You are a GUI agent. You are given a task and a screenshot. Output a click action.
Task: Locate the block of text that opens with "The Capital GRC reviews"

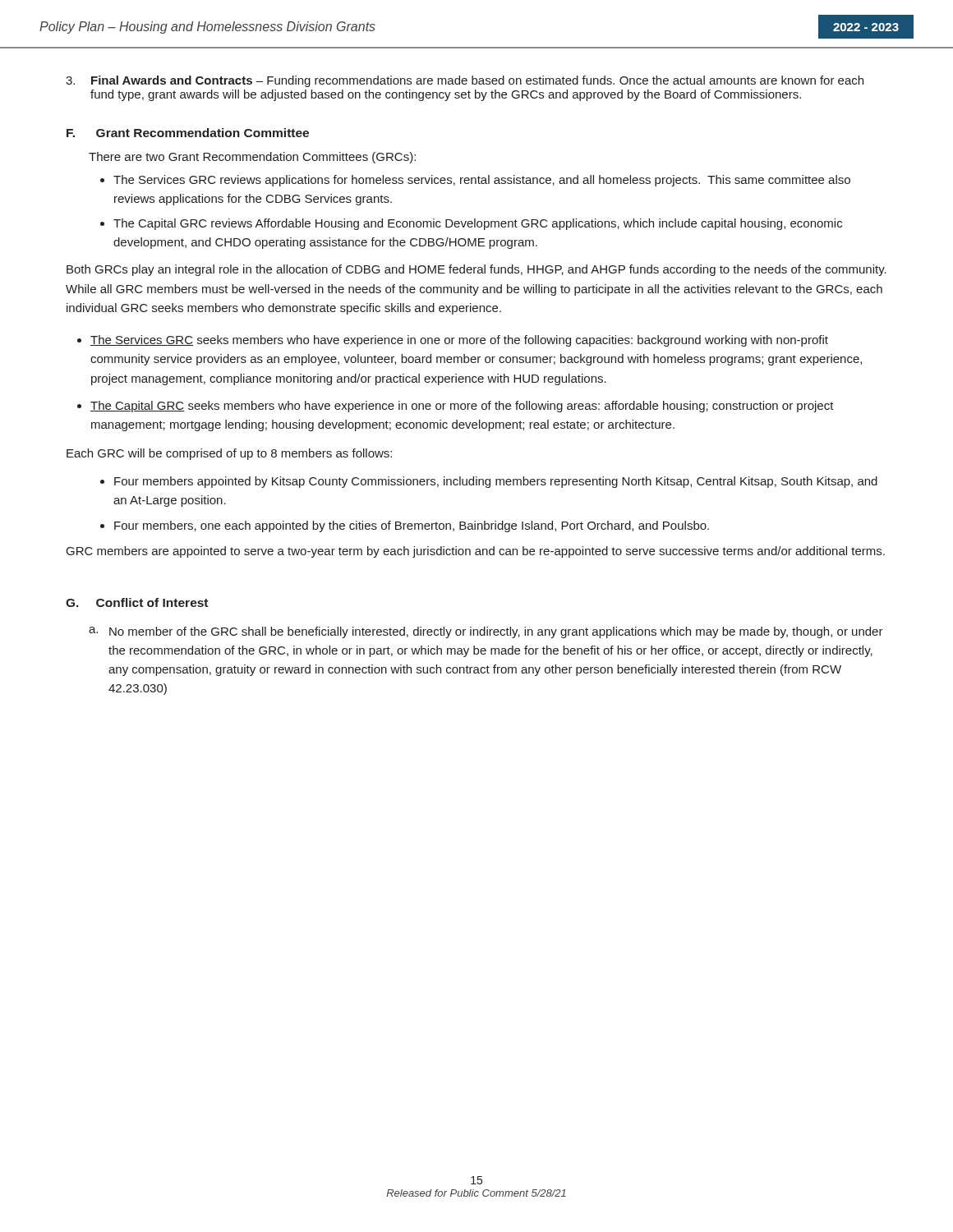coord(478,232)
